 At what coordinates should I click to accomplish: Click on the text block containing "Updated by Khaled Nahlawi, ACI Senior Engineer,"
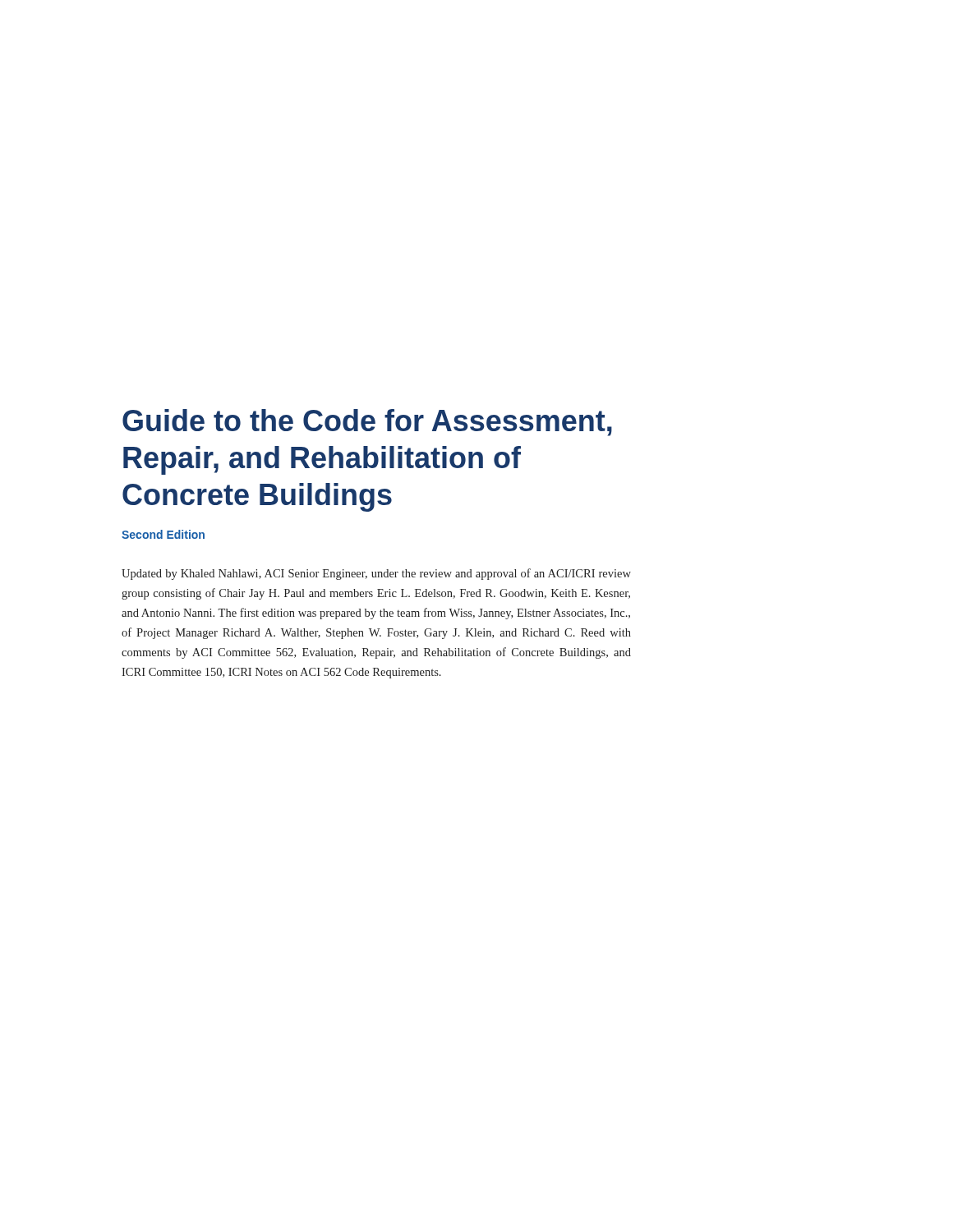(376, 623)
